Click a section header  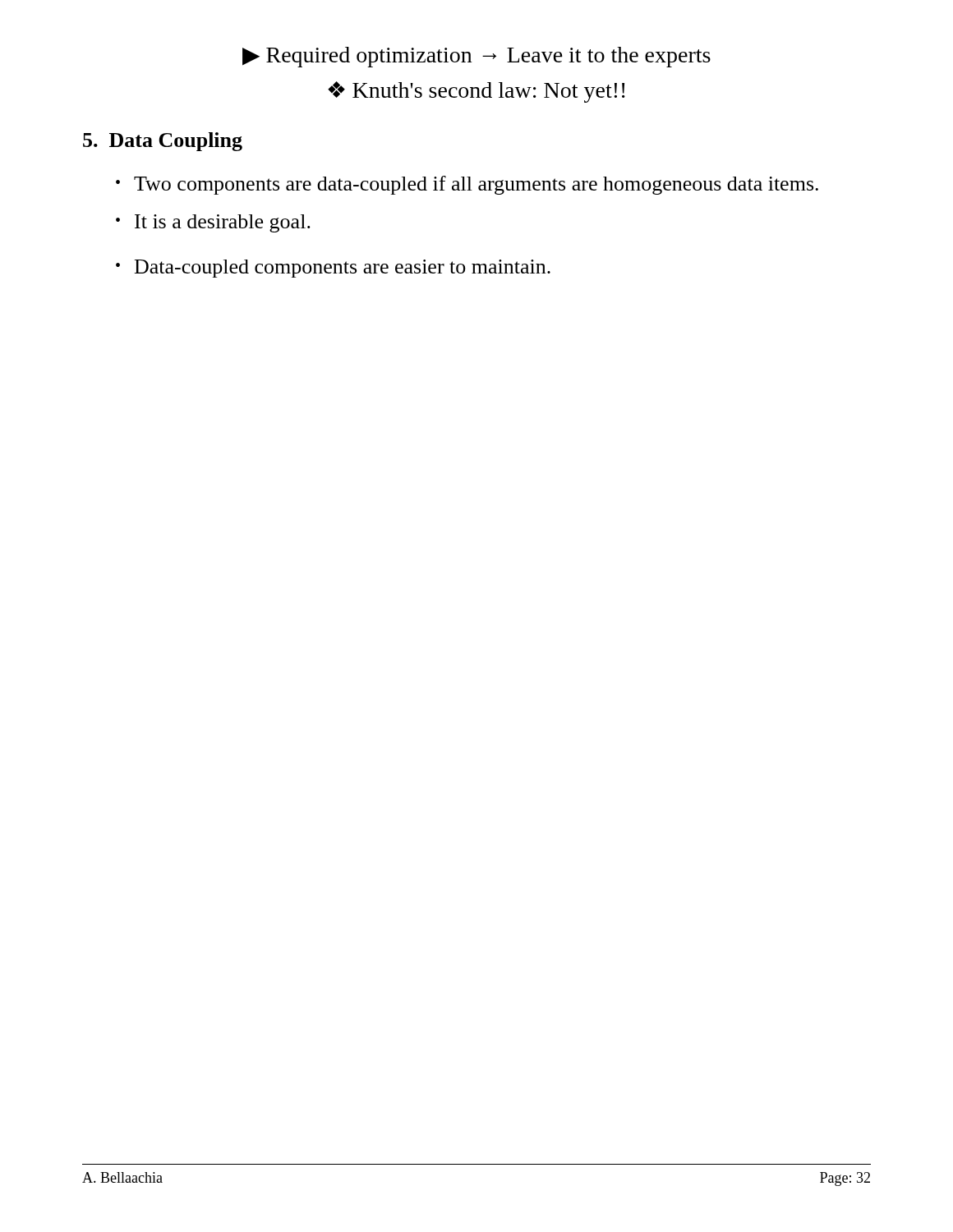162,140
